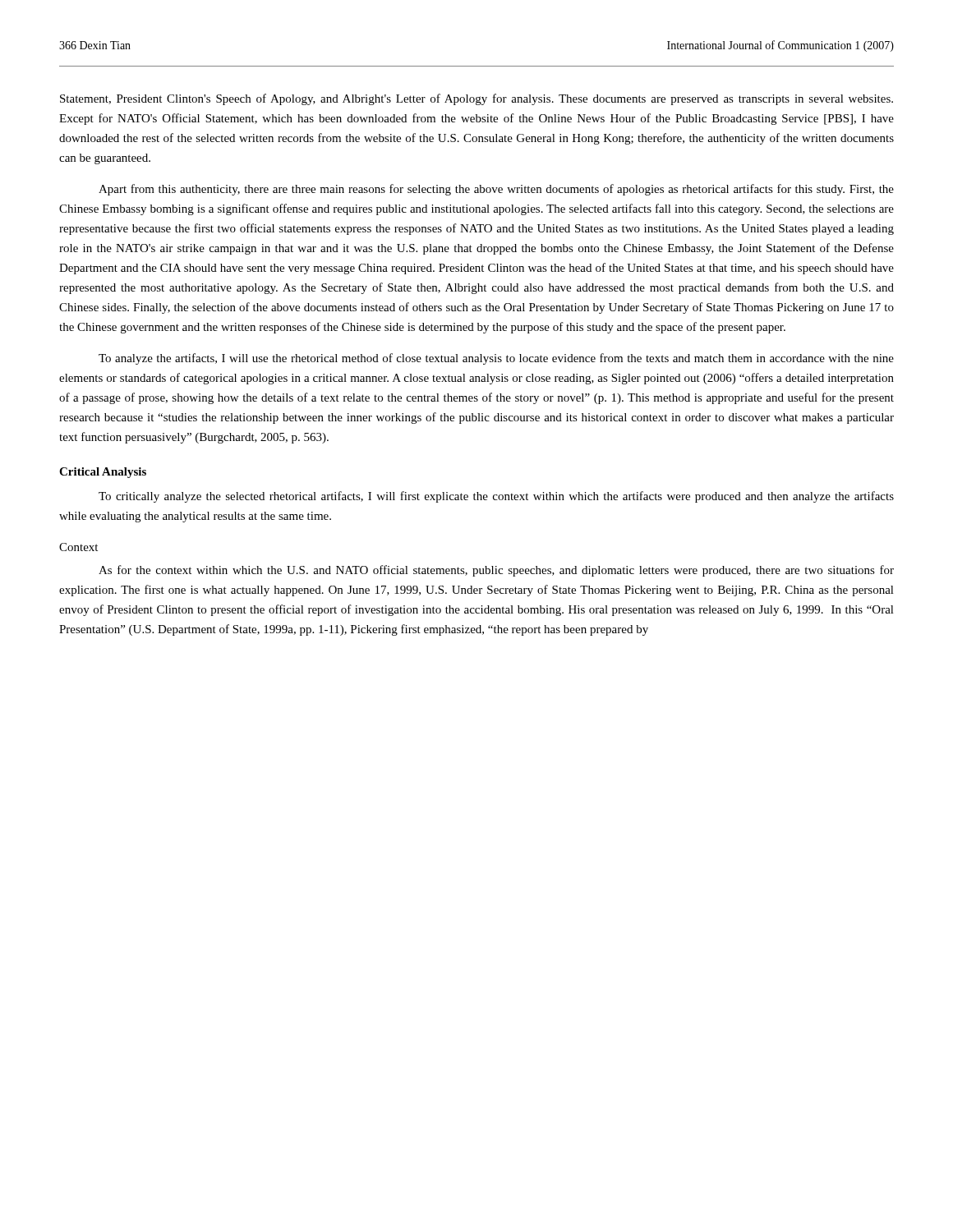
Task: Find the element starting "To analyze the artifacts, I"
Action: [x=476, y=398]
